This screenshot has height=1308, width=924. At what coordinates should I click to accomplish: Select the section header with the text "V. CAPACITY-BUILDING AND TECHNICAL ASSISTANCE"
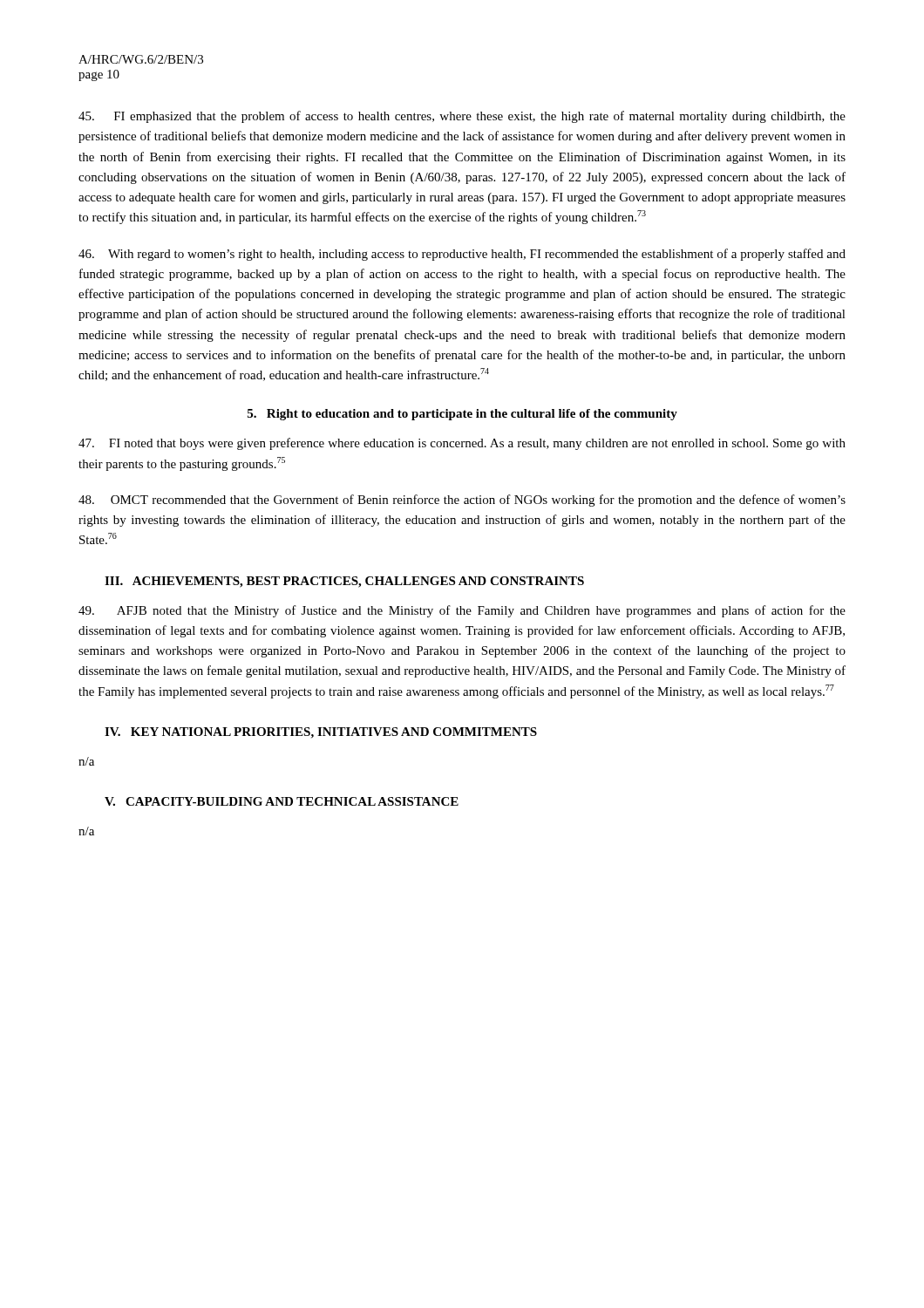click(x=282, y=801)
